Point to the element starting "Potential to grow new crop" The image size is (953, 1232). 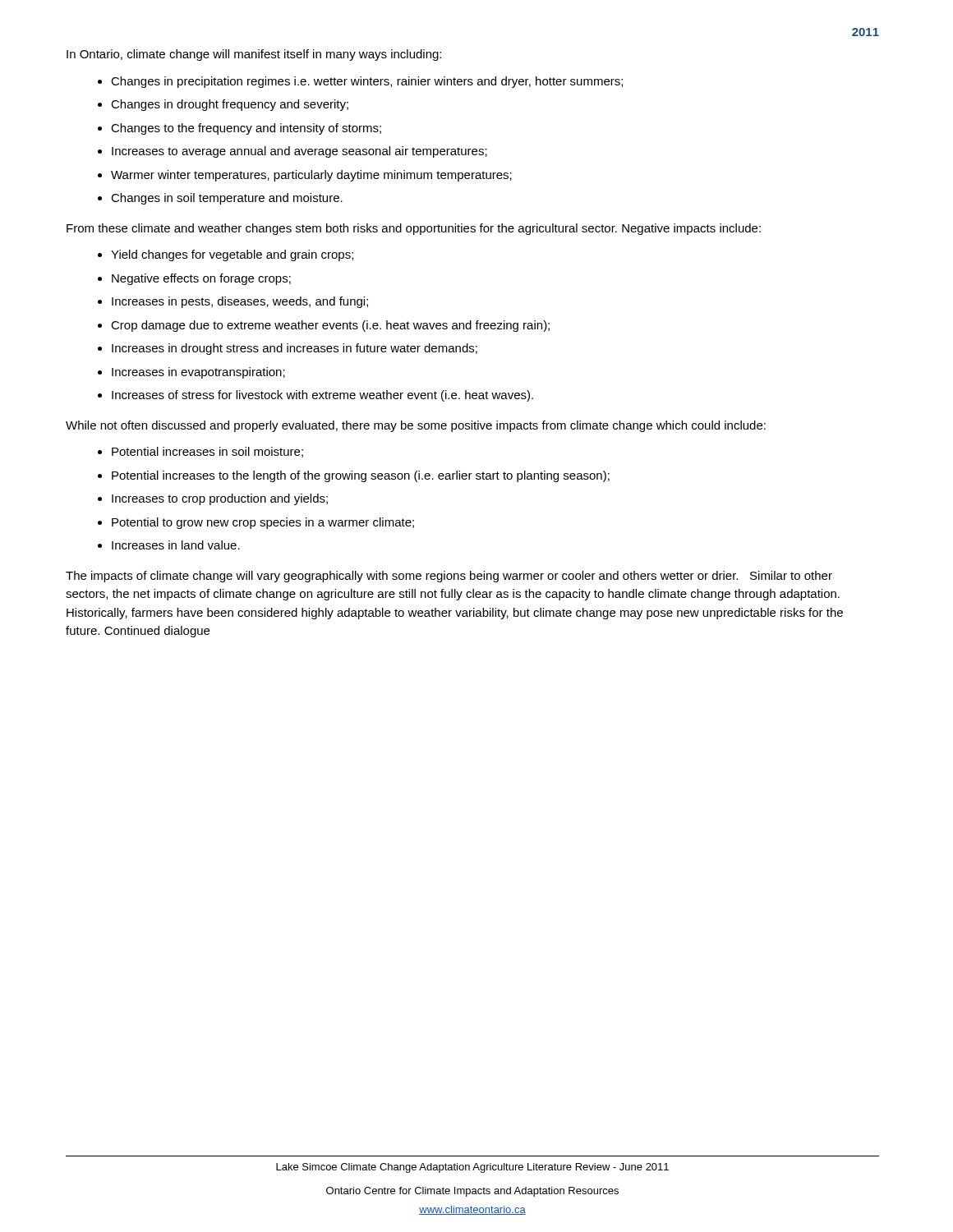[263, 523]
